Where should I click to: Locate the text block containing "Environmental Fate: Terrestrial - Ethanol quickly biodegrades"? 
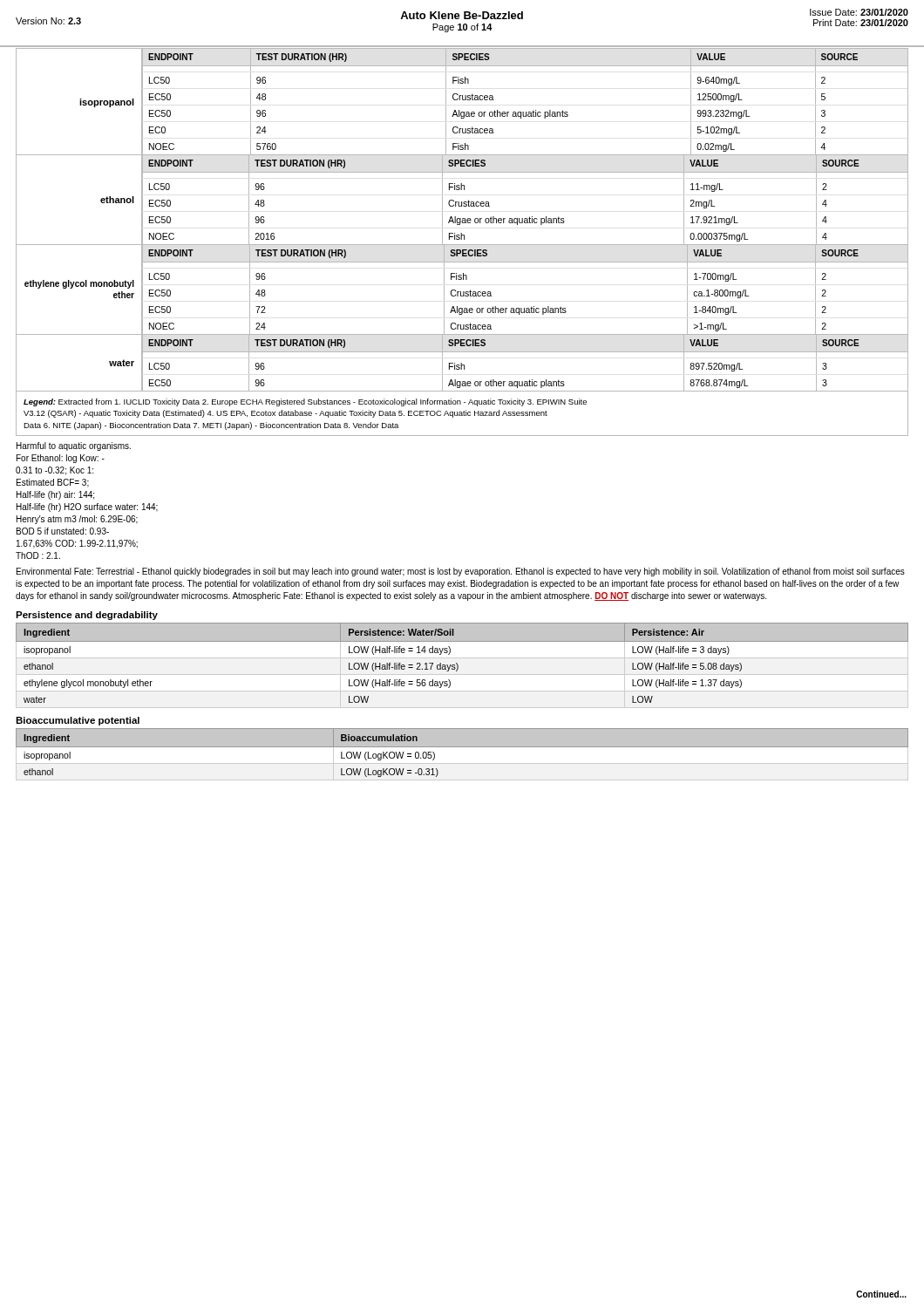[x=460, y=584]
